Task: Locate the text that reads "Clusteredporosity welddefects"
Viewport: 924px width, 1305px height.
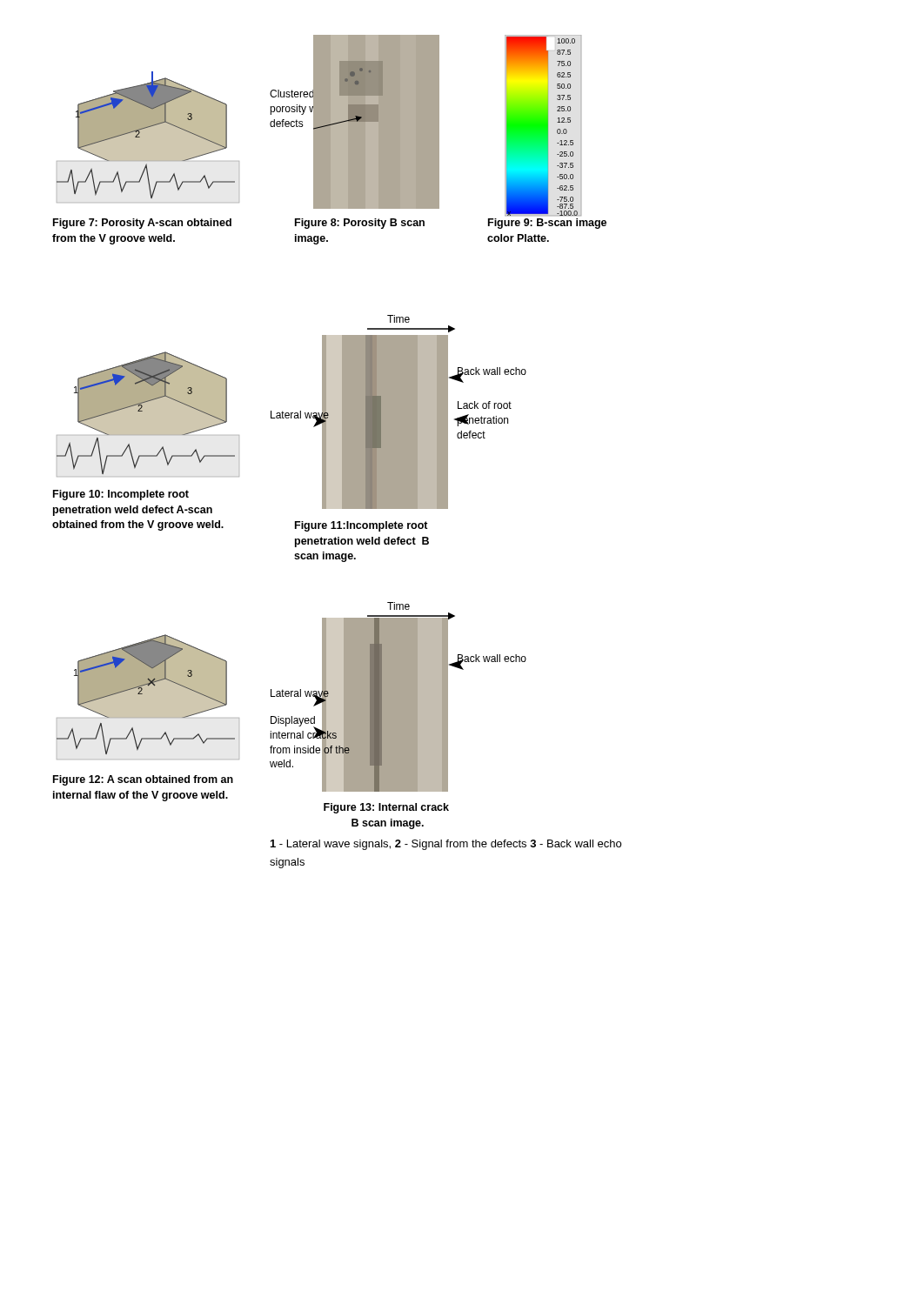Action: 300,109
